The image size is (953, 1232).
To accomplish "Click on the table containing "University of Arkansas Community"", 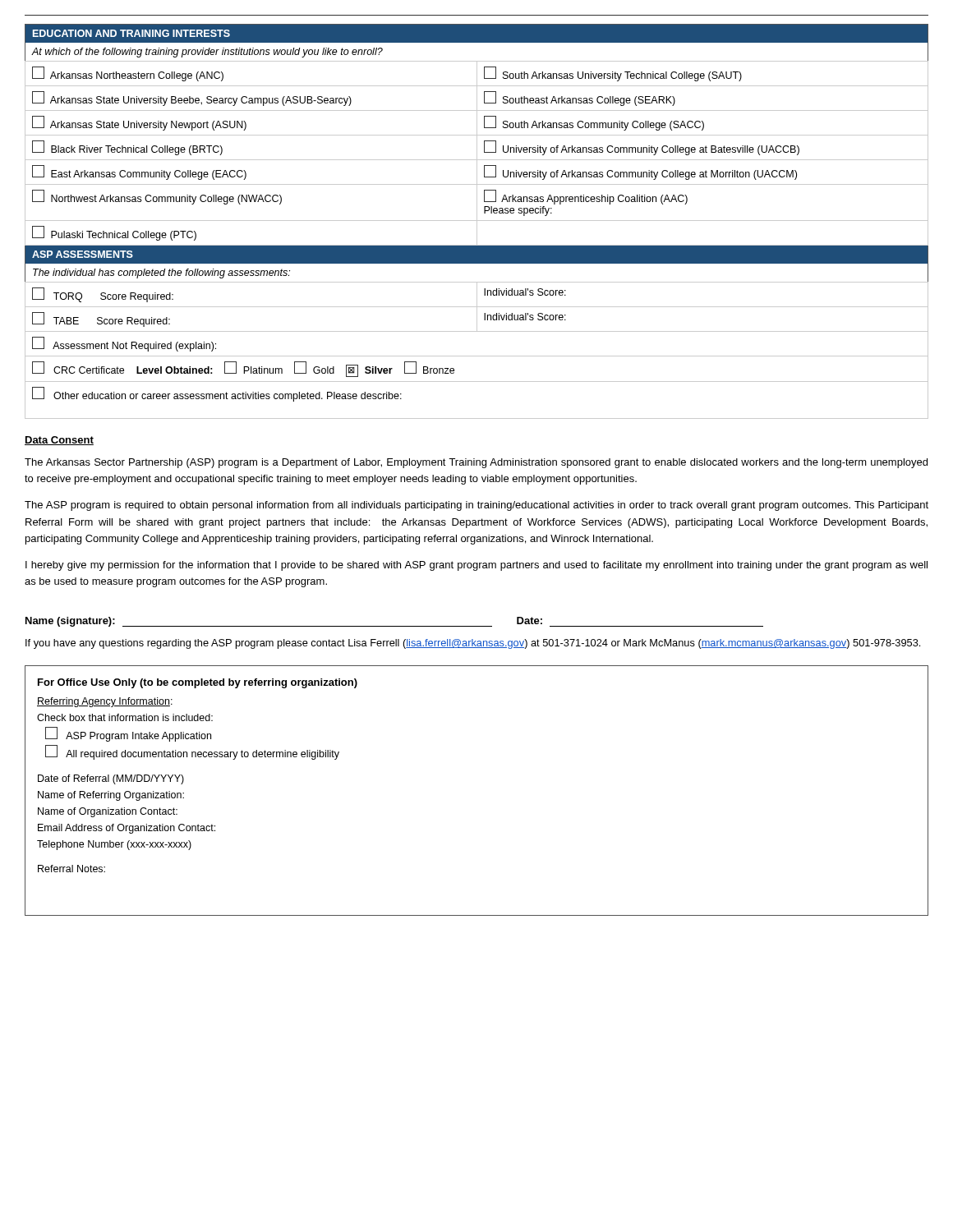I will click(x=476, y=221).
